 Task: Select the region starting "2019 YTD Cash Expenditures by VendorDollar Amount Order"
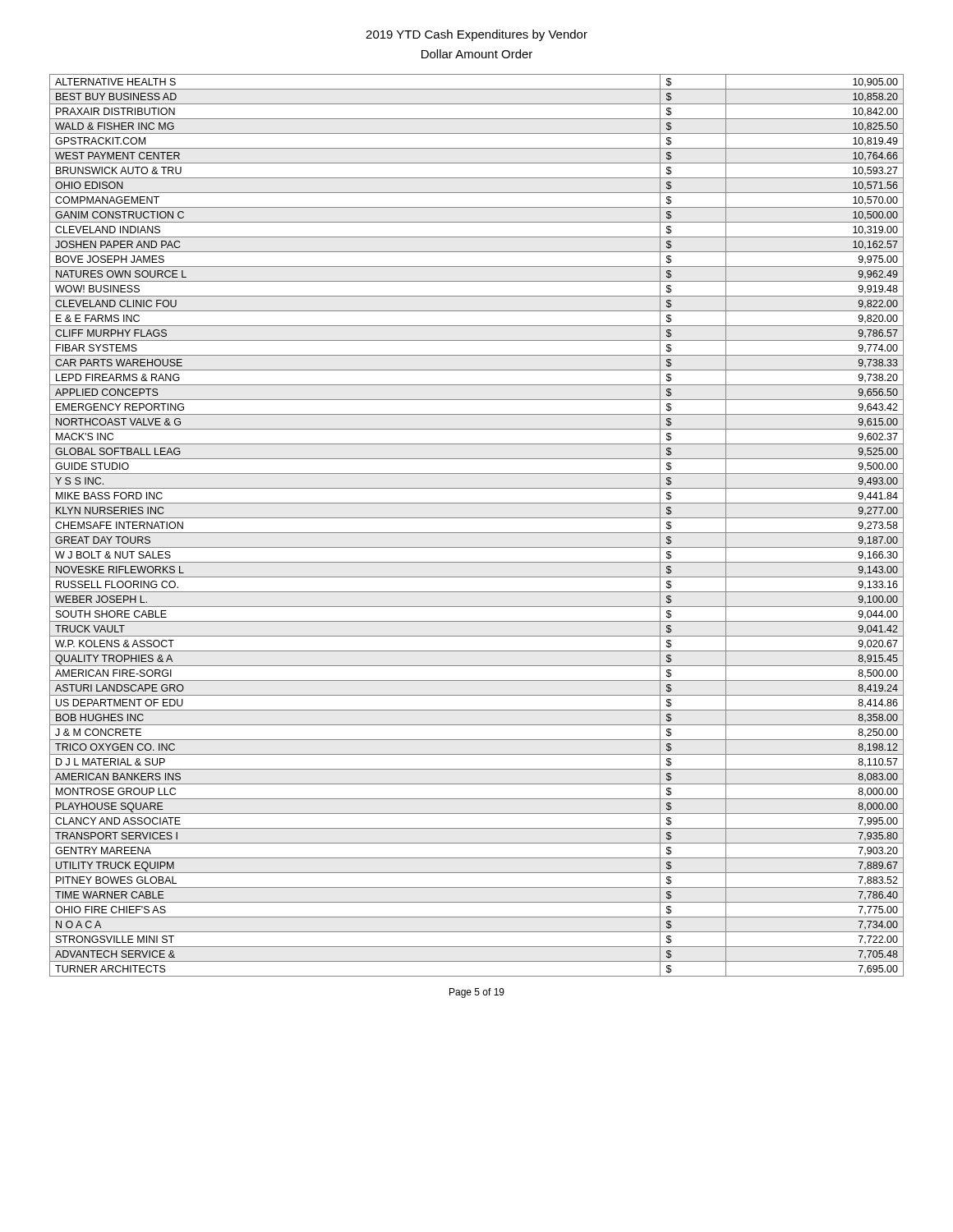476,44
